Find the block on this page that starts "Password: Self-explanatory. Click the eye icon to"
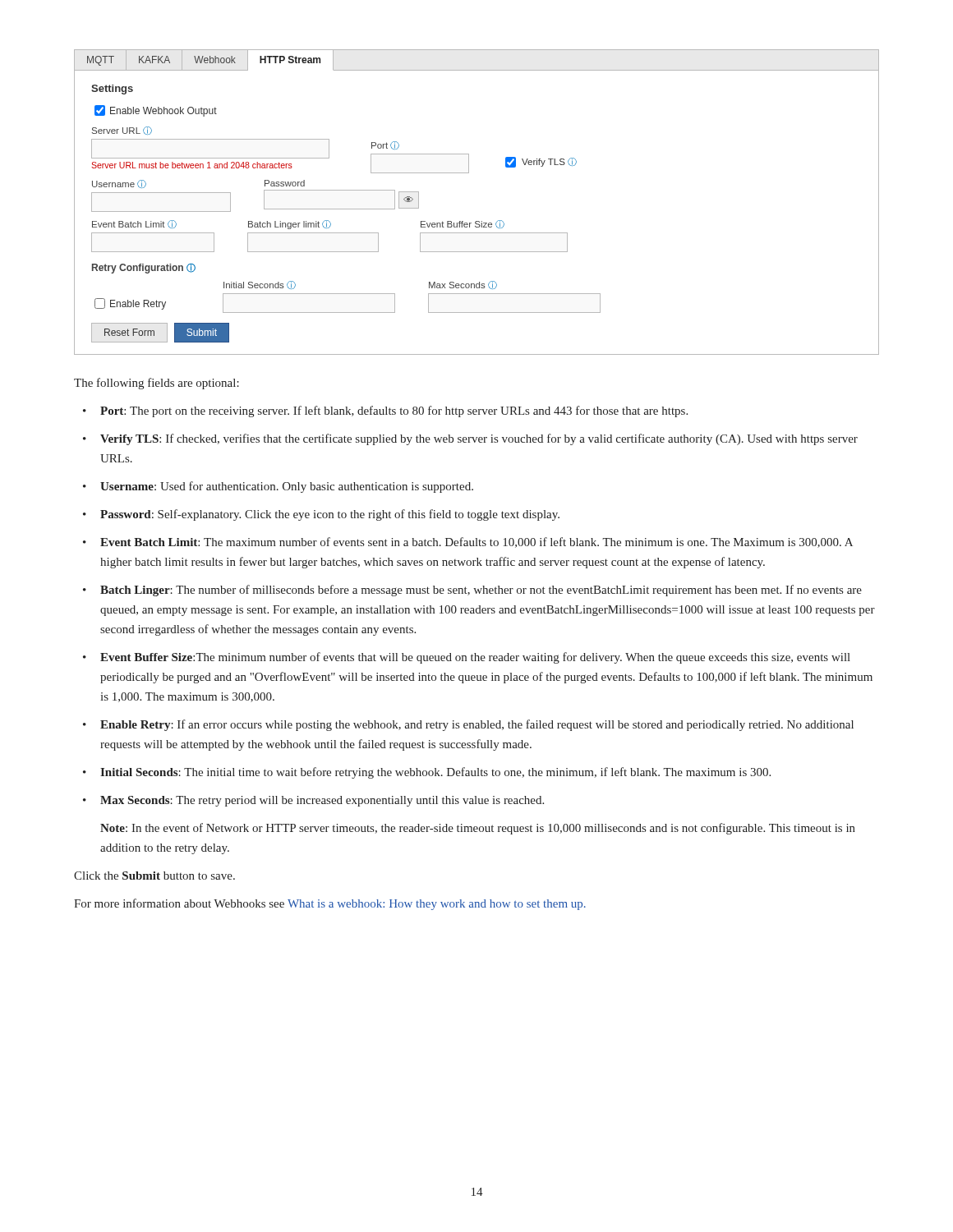 point(330,514)
